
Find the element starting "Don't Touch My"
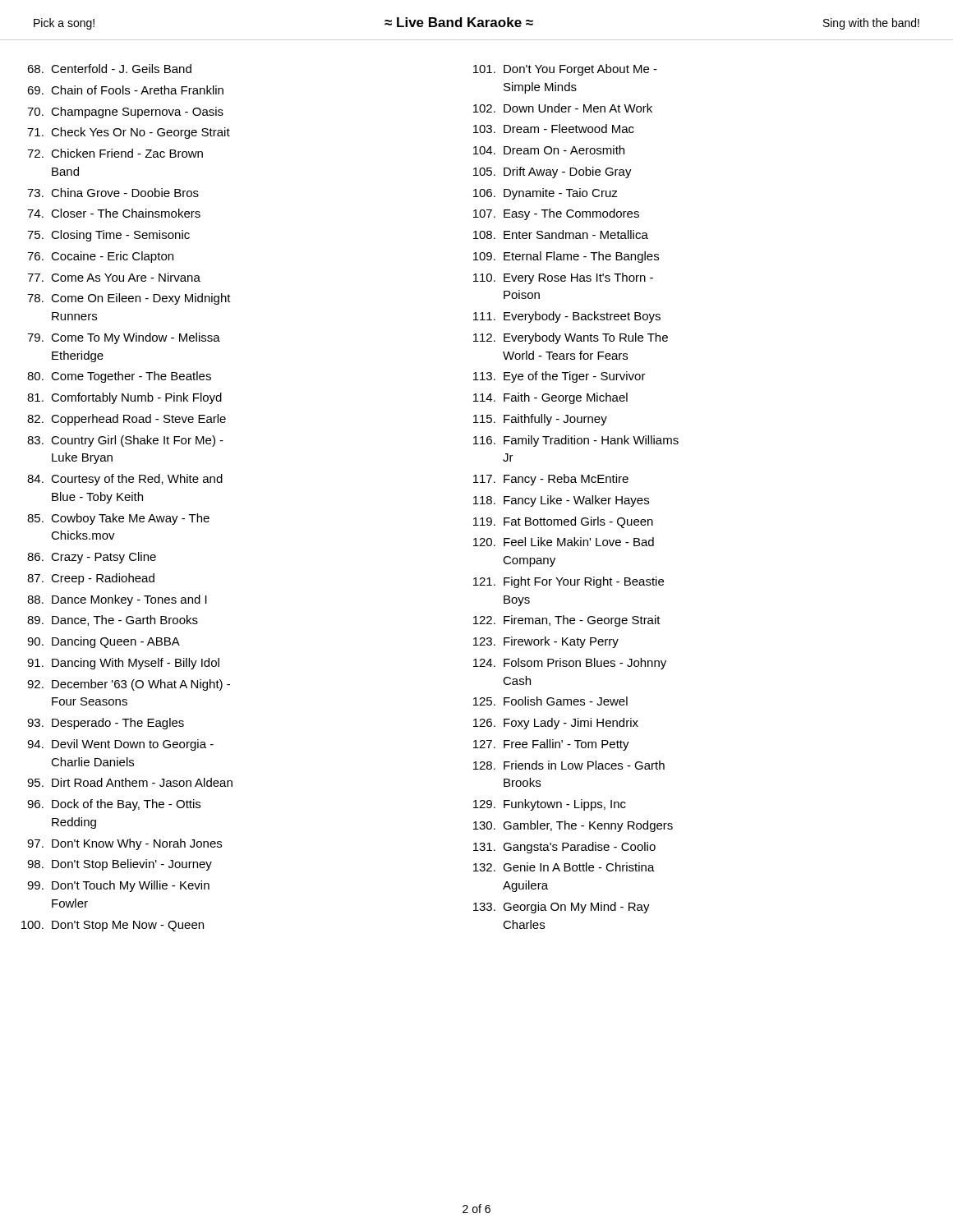pyautogui.click(x=130, y=894)
